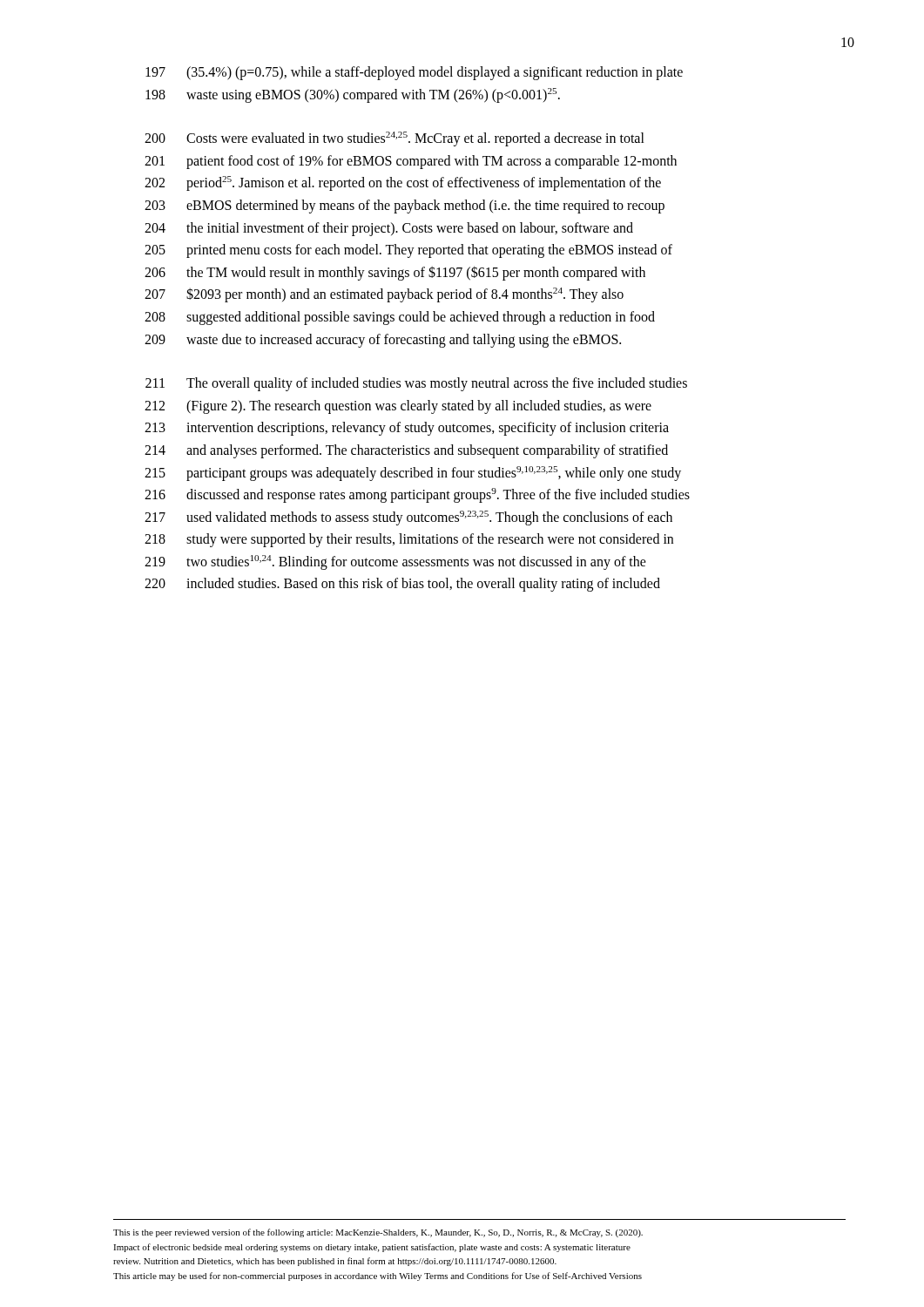Where is the passage that starts "202 period25. Jamison et"?

pyautogui.click(x=479, y=183)
